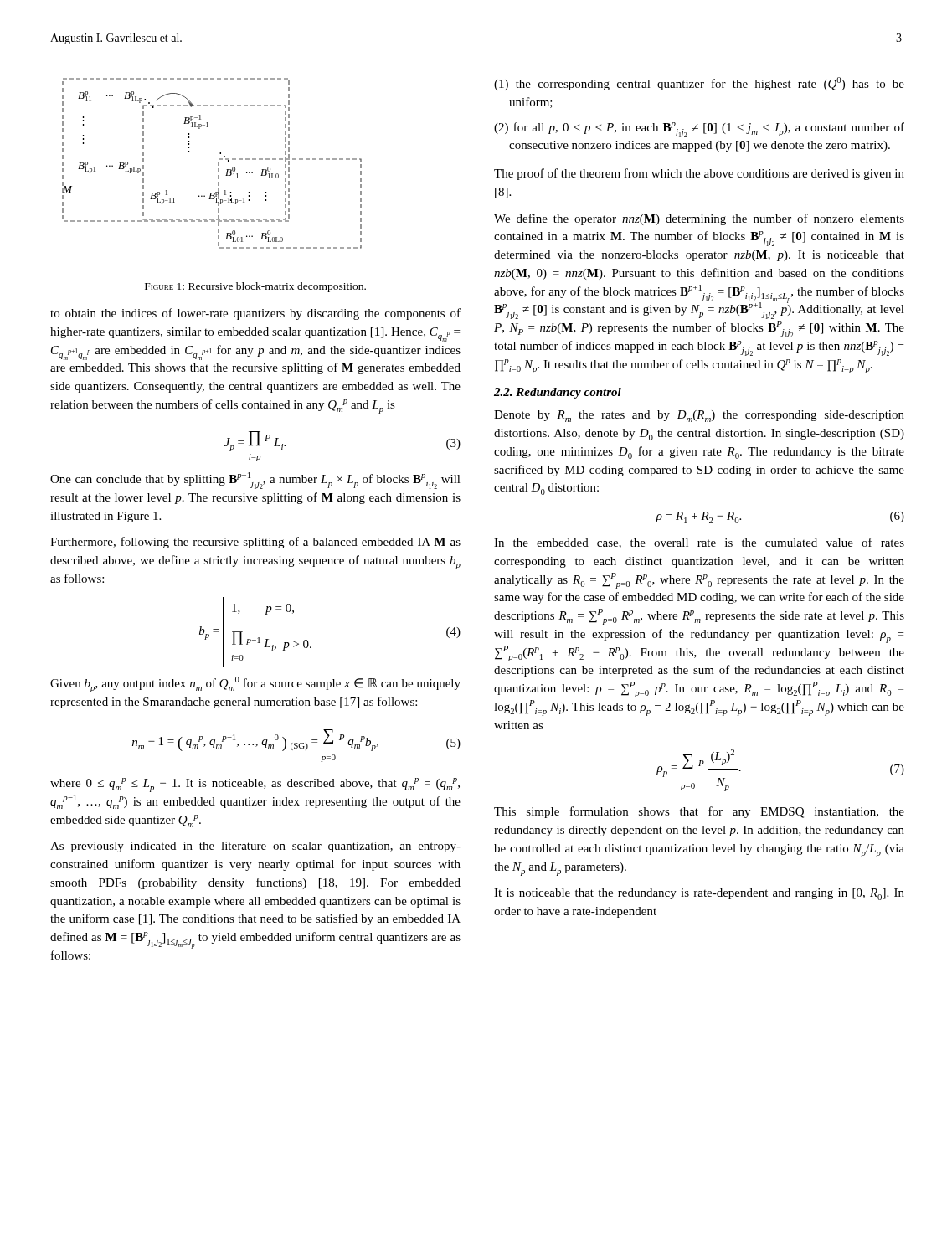The width and height of the screenshot is (952, 1256).
Task: Select the text block containing "to obtain the indices of lower-rate quantizers by"
Action: (255, 360)
